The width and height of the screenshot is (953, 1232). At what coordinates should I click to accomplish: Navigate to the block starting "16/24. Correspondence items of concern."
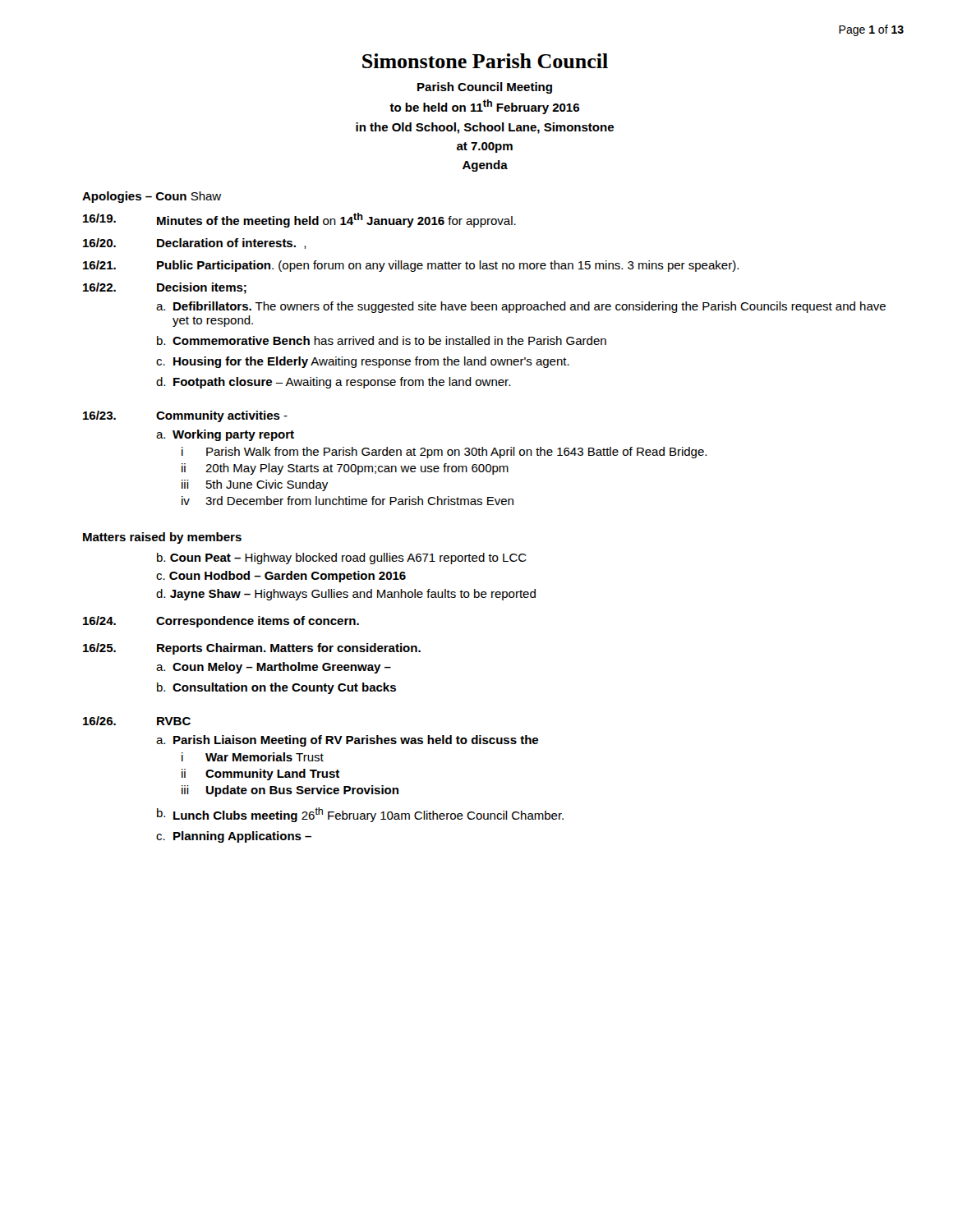coord(221,622)
